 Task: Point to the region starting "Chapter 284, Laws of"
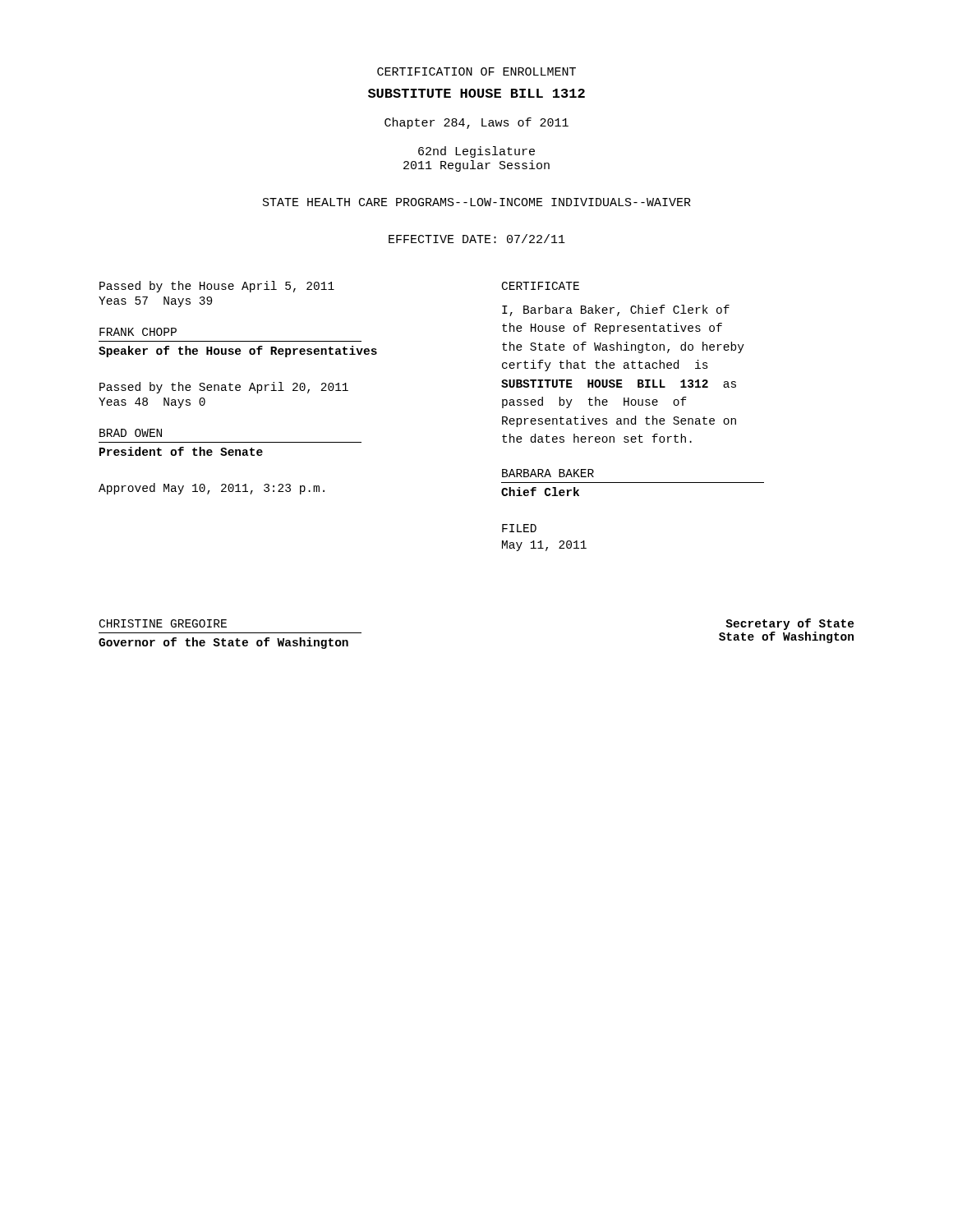point(476,124)
